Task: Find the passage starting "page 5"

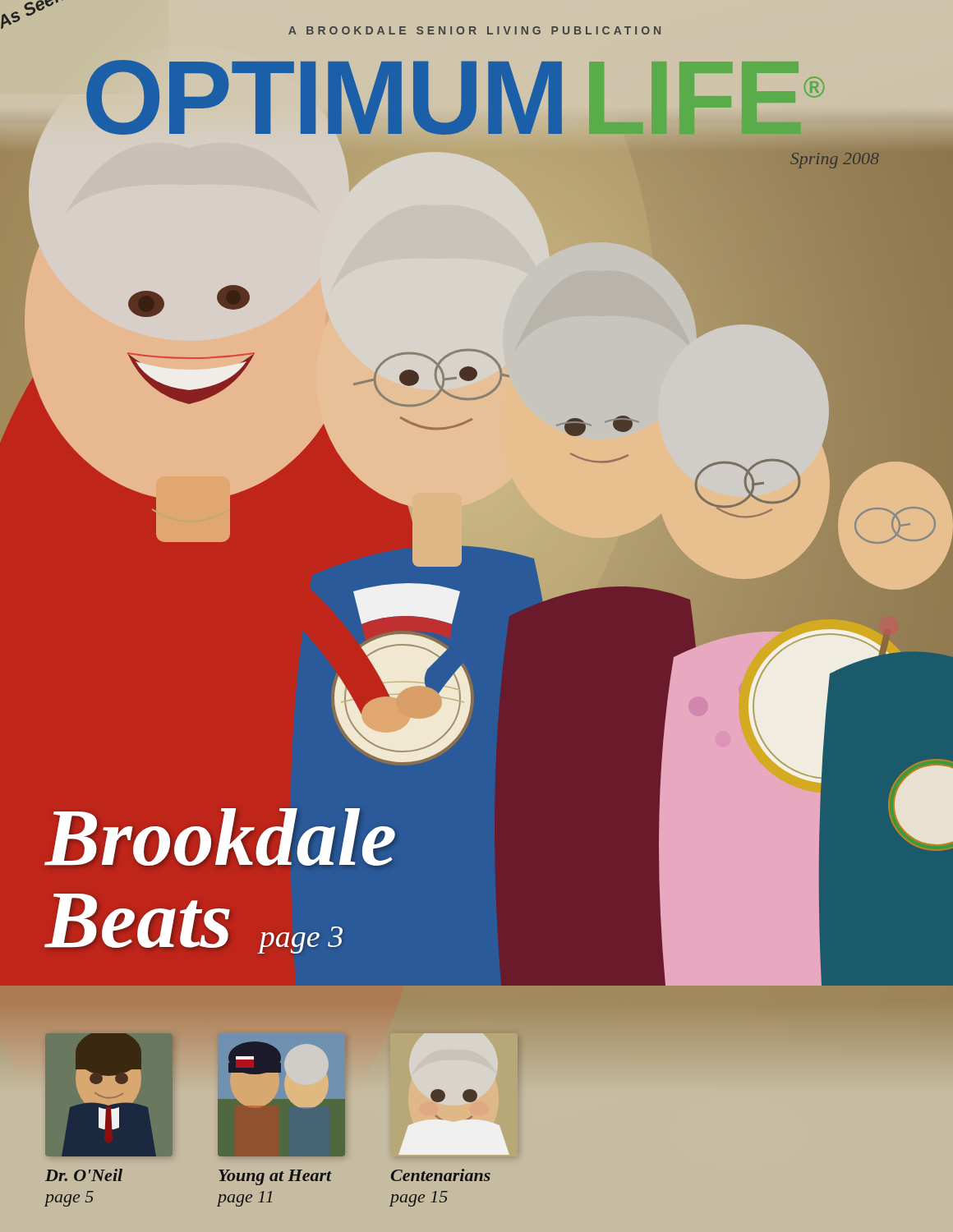Action: click(x=70, y=1196)
